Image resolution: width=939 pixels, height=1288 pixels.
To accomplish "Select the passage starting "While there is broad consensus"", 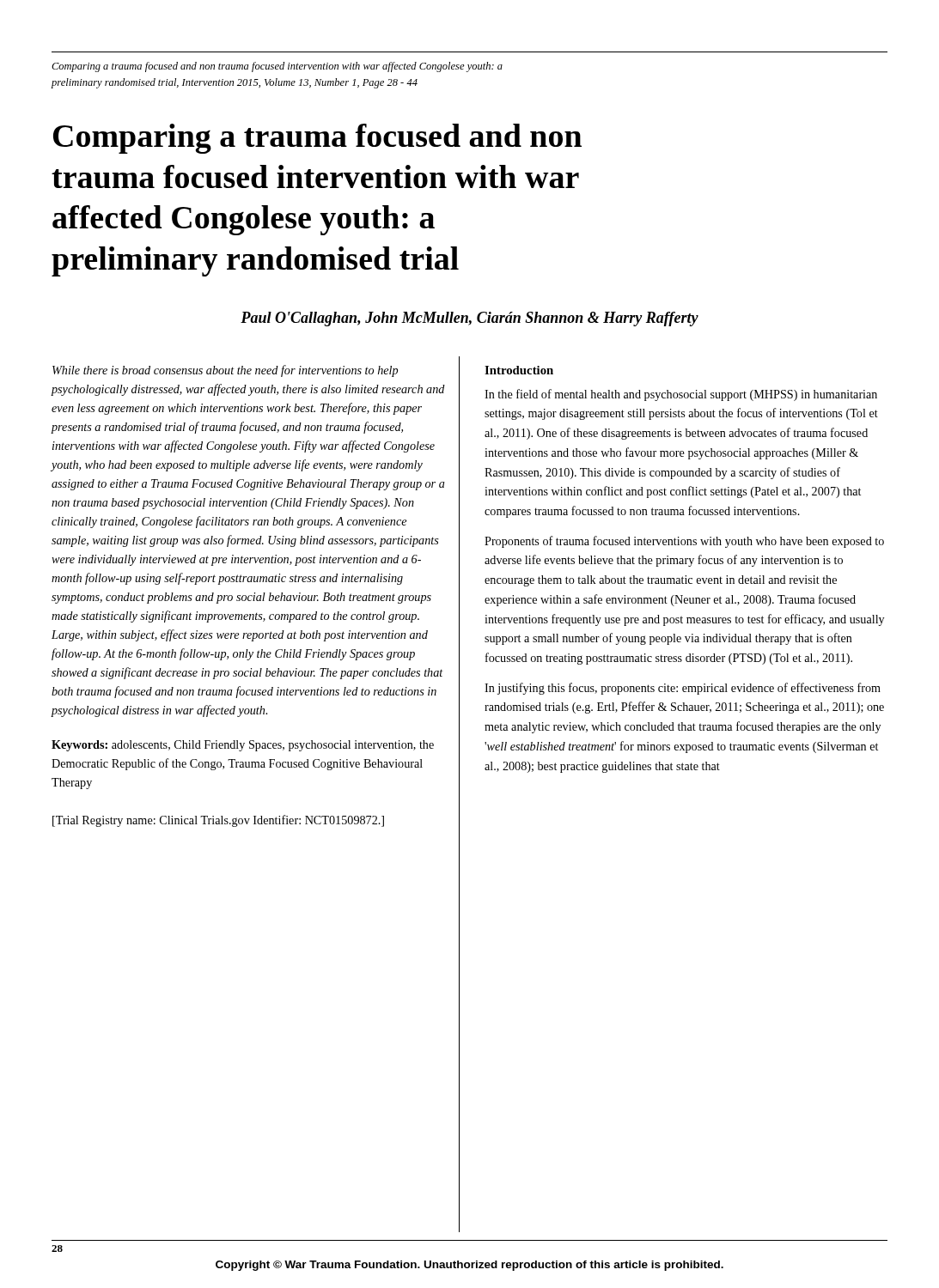I will 248,595.
